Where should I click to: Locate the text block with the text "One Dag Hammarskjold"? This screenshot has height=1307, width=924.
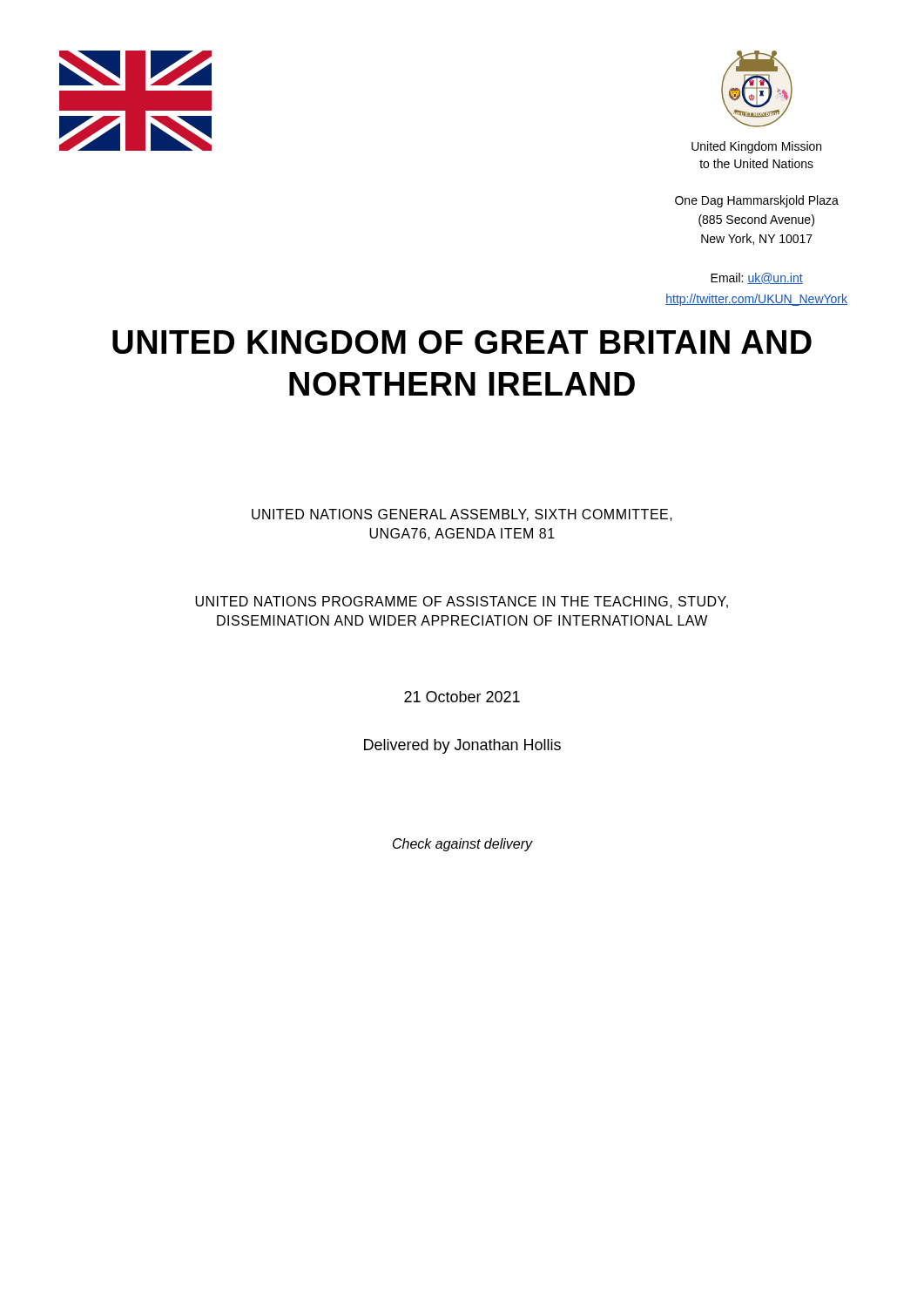click(756, 220)
